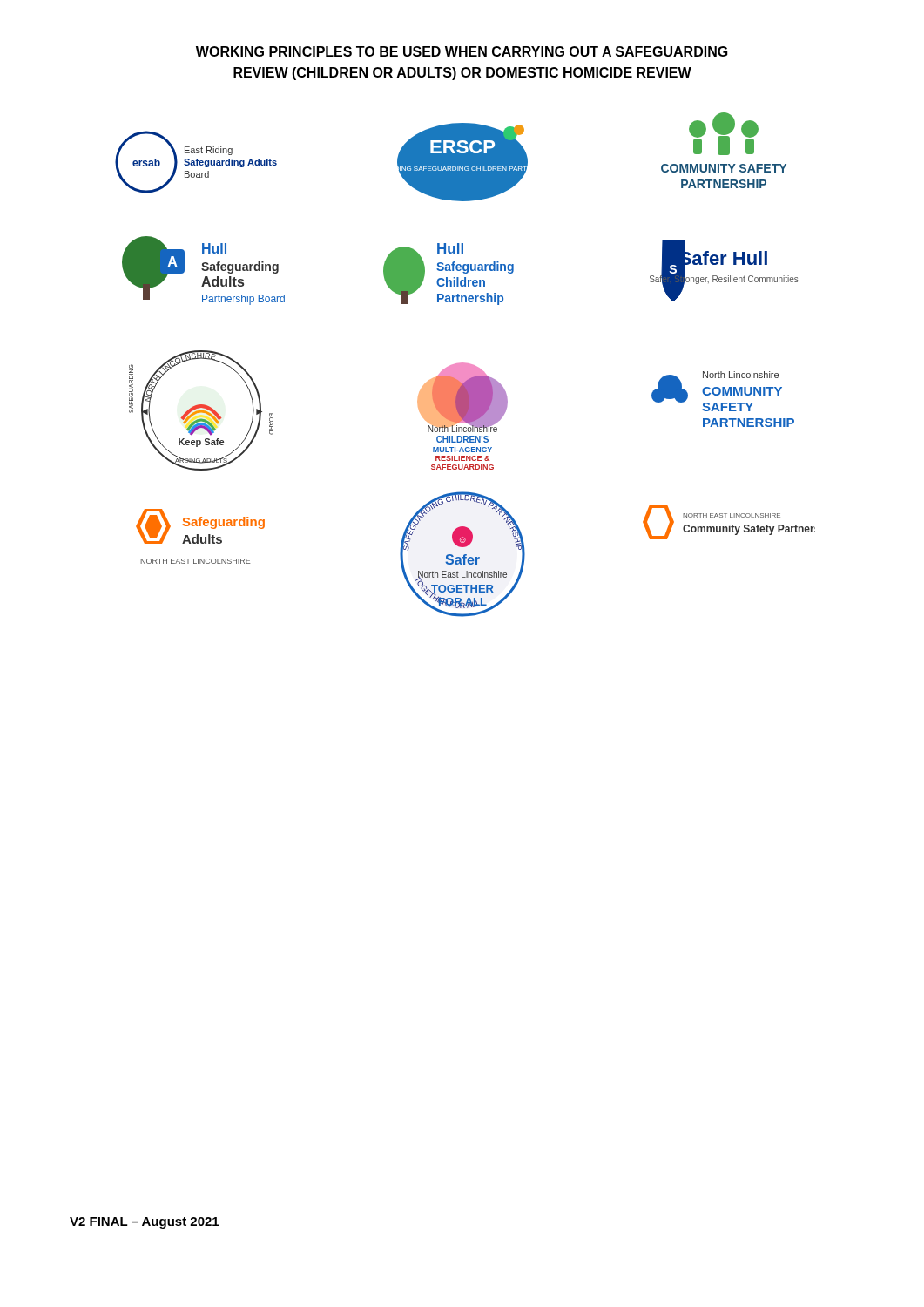Locate the text block that says "V2 FINAL –"
This screenshot has width=924, height=1307.
[144, 1221]
